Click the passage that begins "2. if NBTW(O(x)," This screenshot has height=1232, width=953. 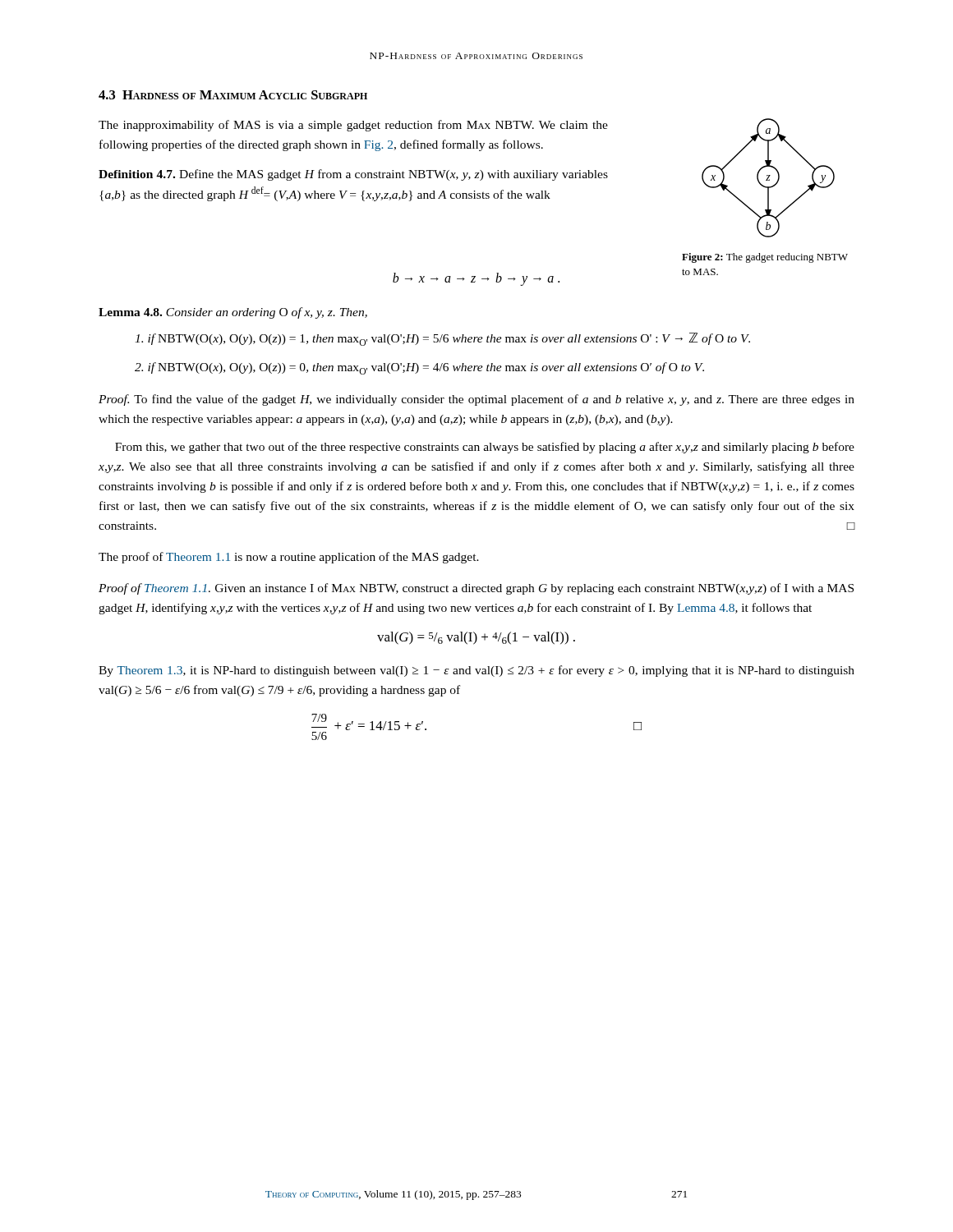coord(420,368)
